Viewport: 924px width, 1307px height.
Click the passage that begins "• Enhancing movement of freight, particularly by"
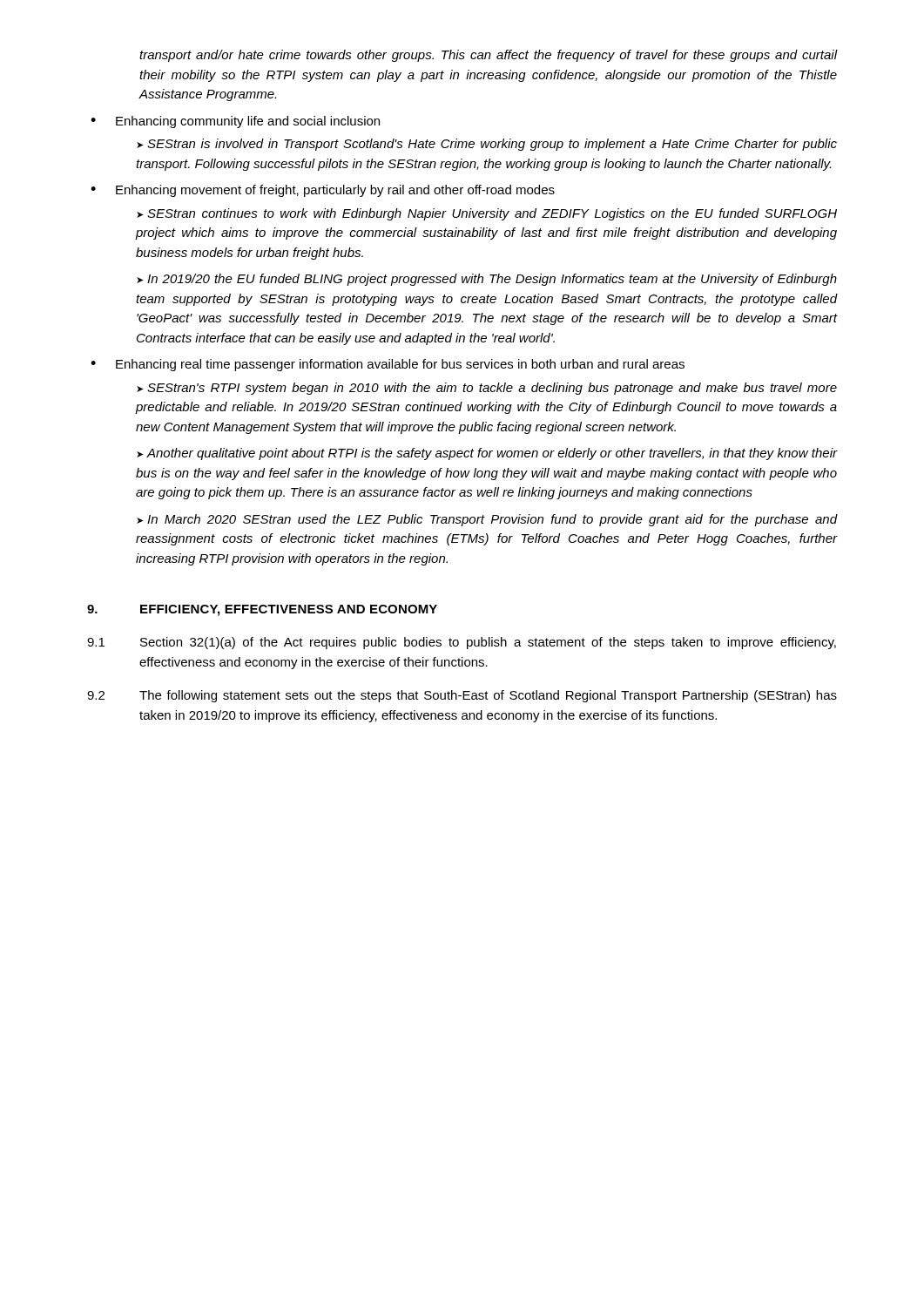click(462, 190)
